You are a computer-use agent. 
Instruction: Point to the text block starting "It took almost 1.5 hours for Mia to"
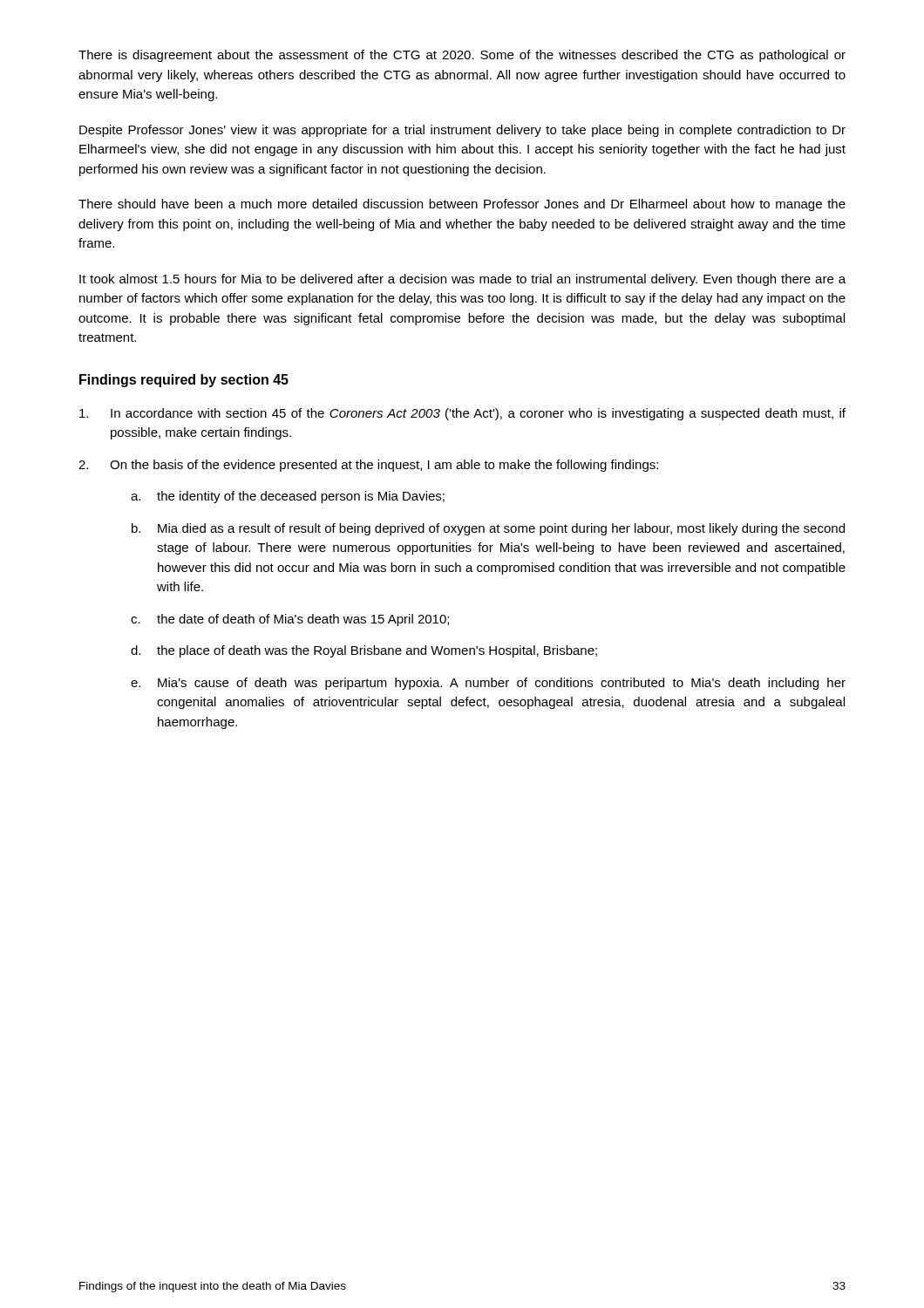pyautogui.click(x=462, y=308)
